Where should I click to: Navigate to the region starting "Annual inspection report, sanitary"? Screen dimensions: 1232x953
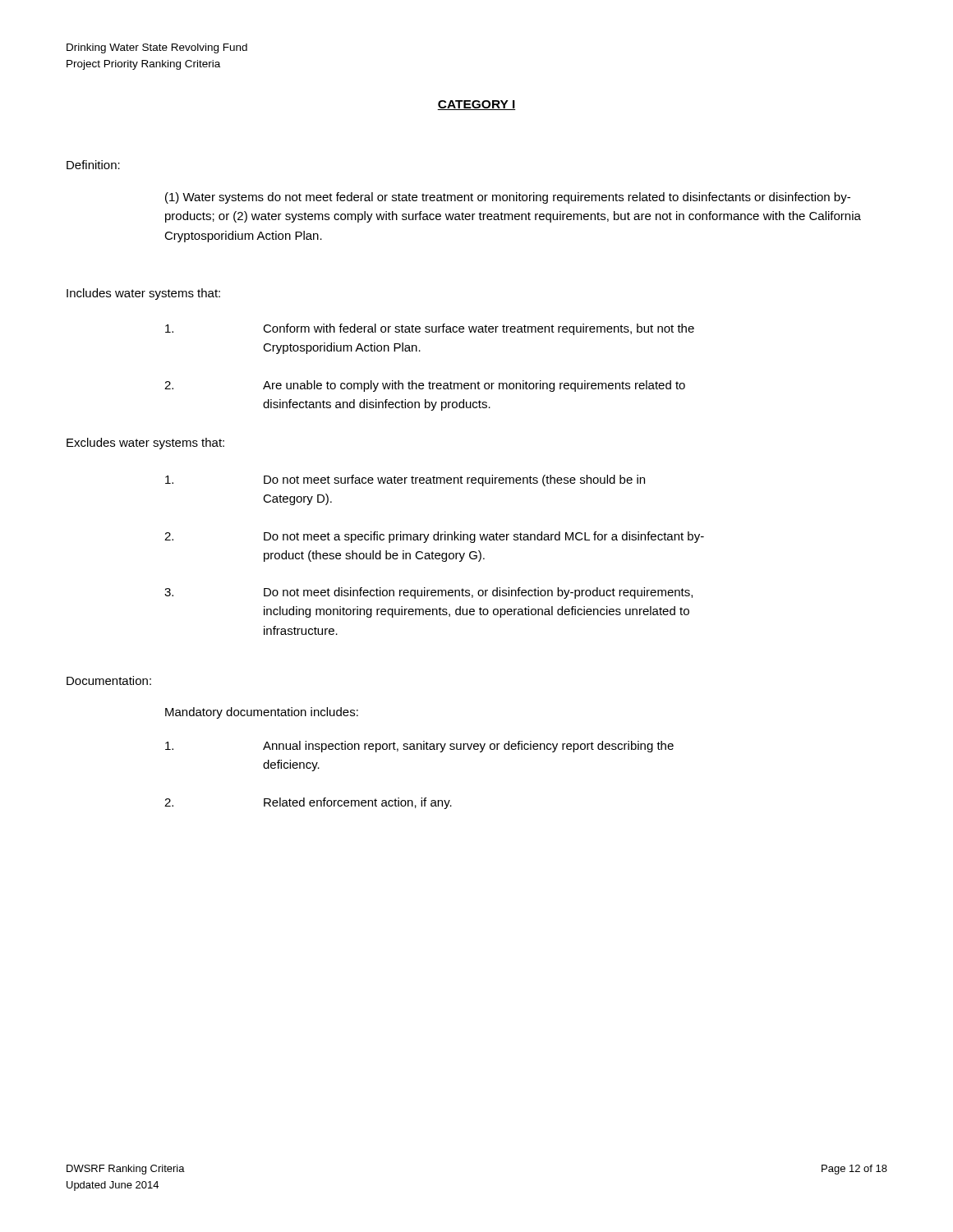pos(476,755)
